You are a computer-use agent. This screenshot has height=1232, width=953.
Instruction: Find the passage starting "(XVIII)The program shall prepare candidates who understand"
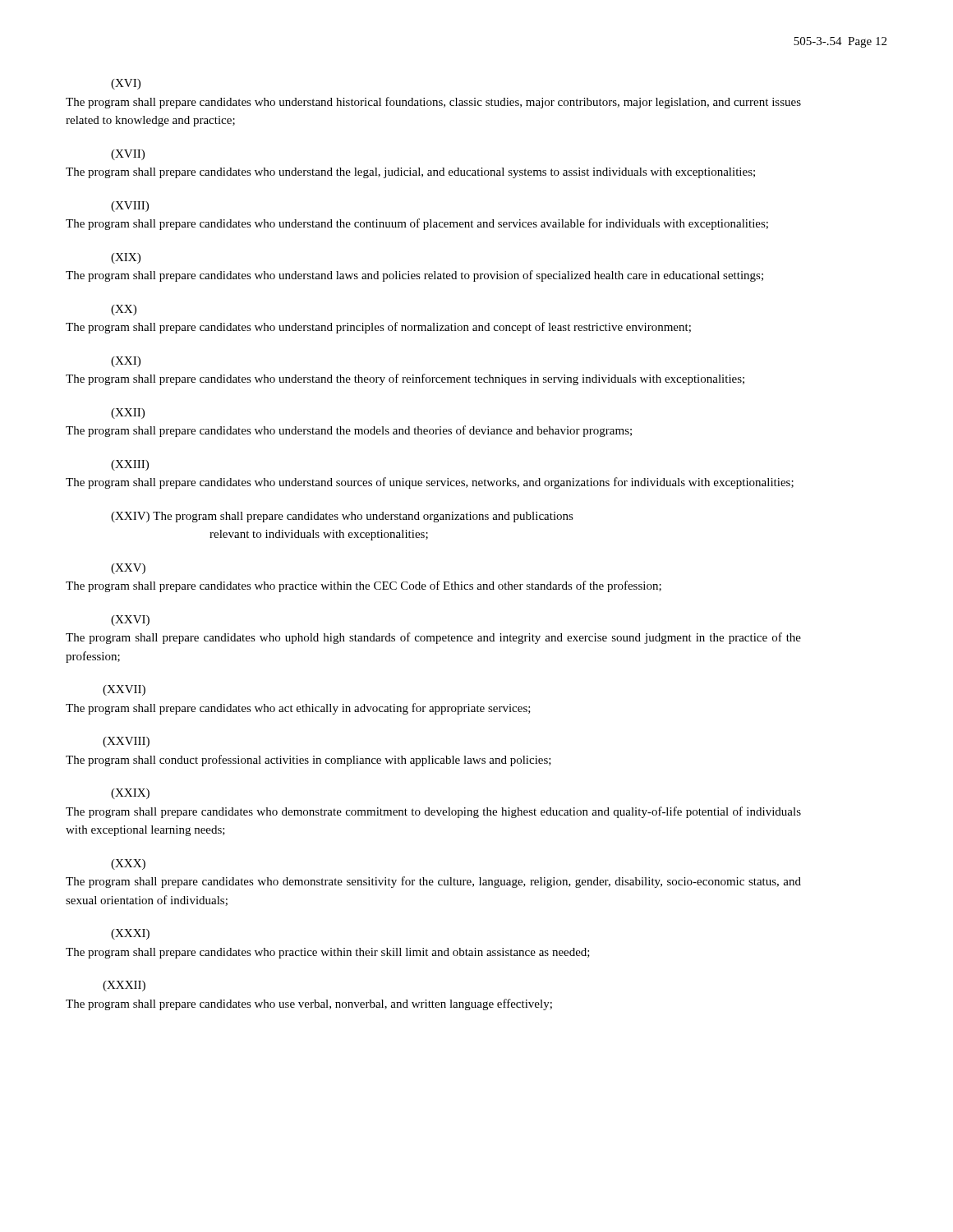coord(433,214)
